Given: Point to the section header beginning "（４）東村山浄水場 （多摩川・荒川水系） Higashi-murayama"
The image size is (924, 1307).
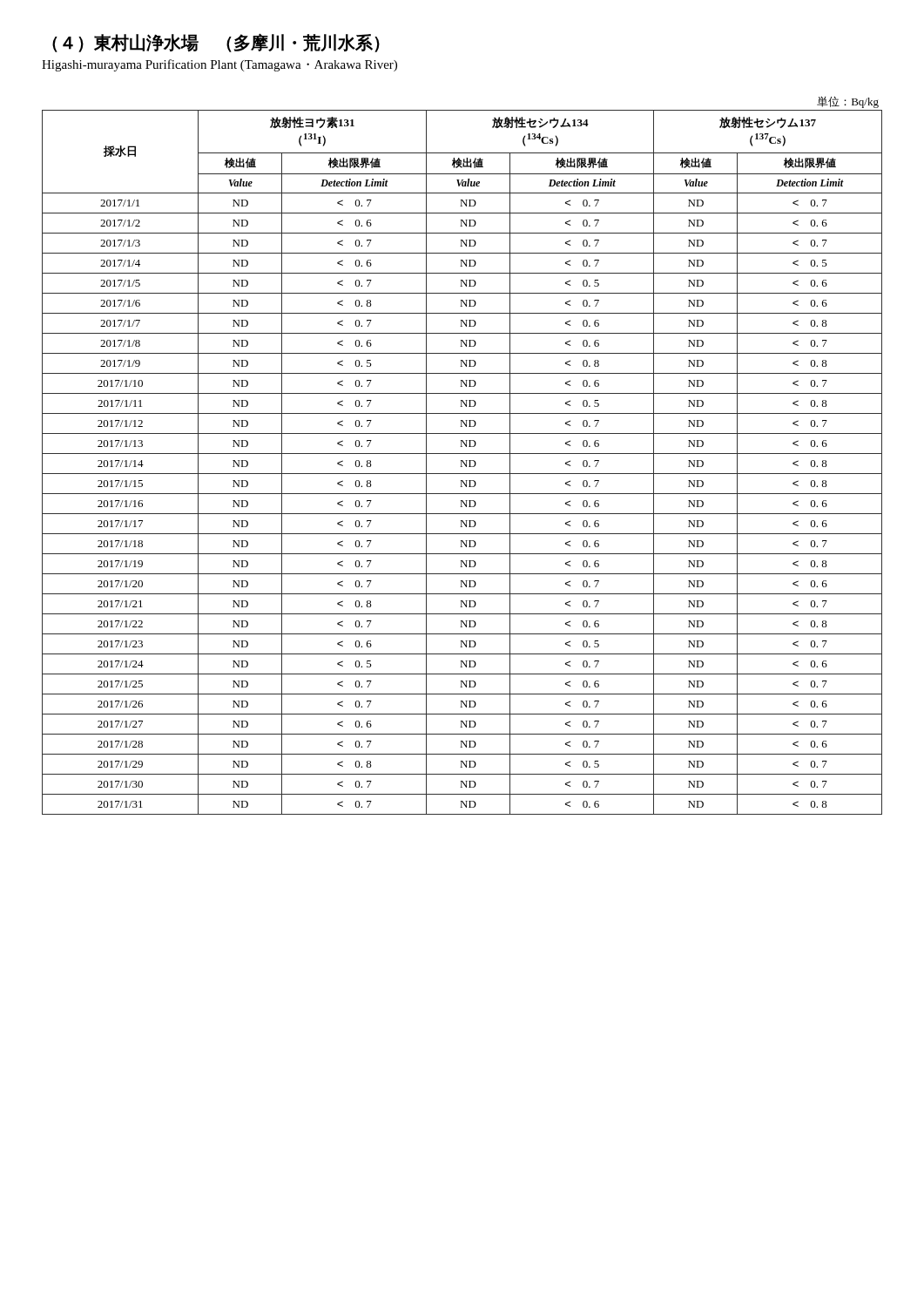Looking at the screenshot, I should tap(220, 52).
